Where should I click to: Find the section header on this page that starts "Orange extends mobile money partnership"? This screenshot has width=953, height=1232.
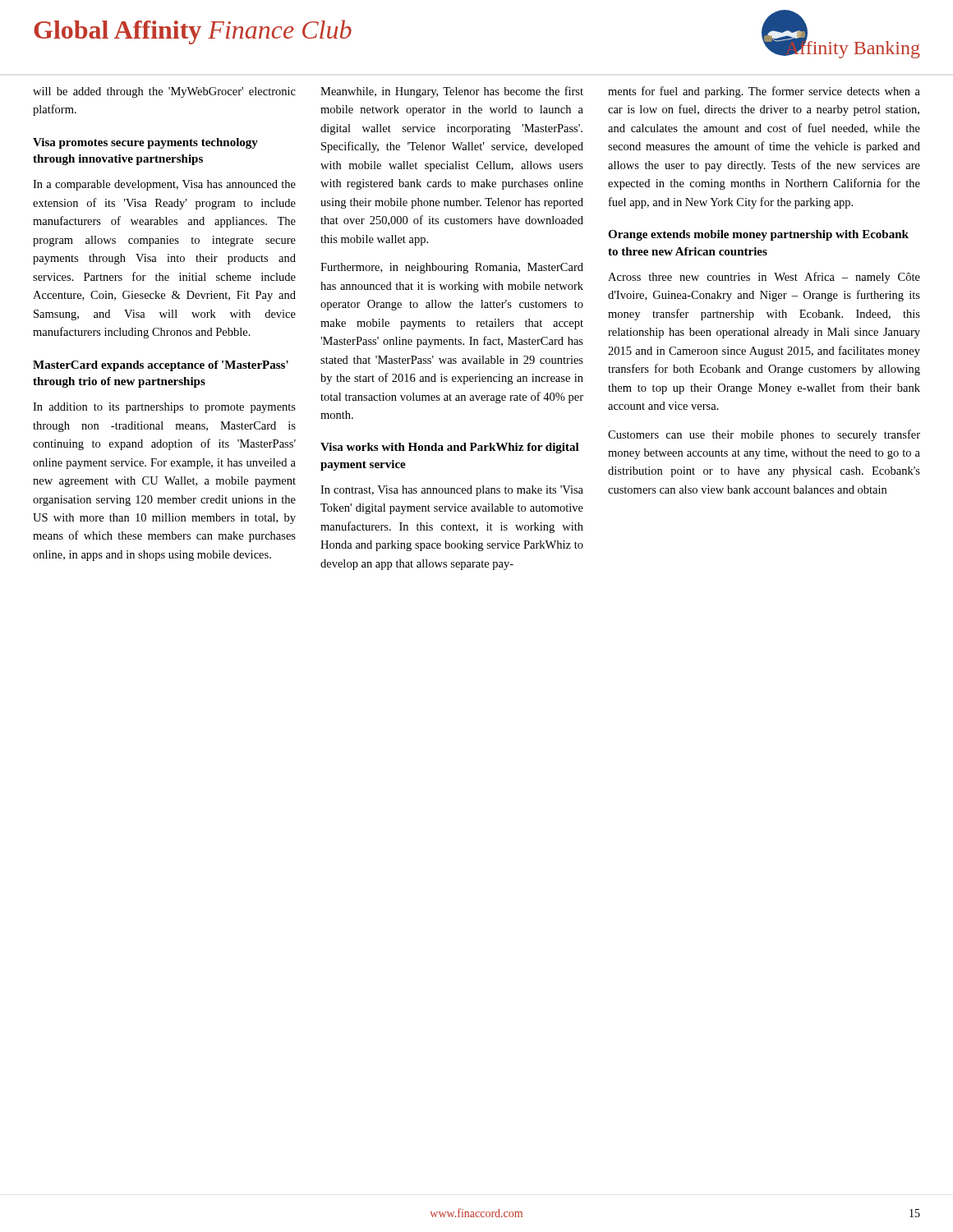point(758,243)
